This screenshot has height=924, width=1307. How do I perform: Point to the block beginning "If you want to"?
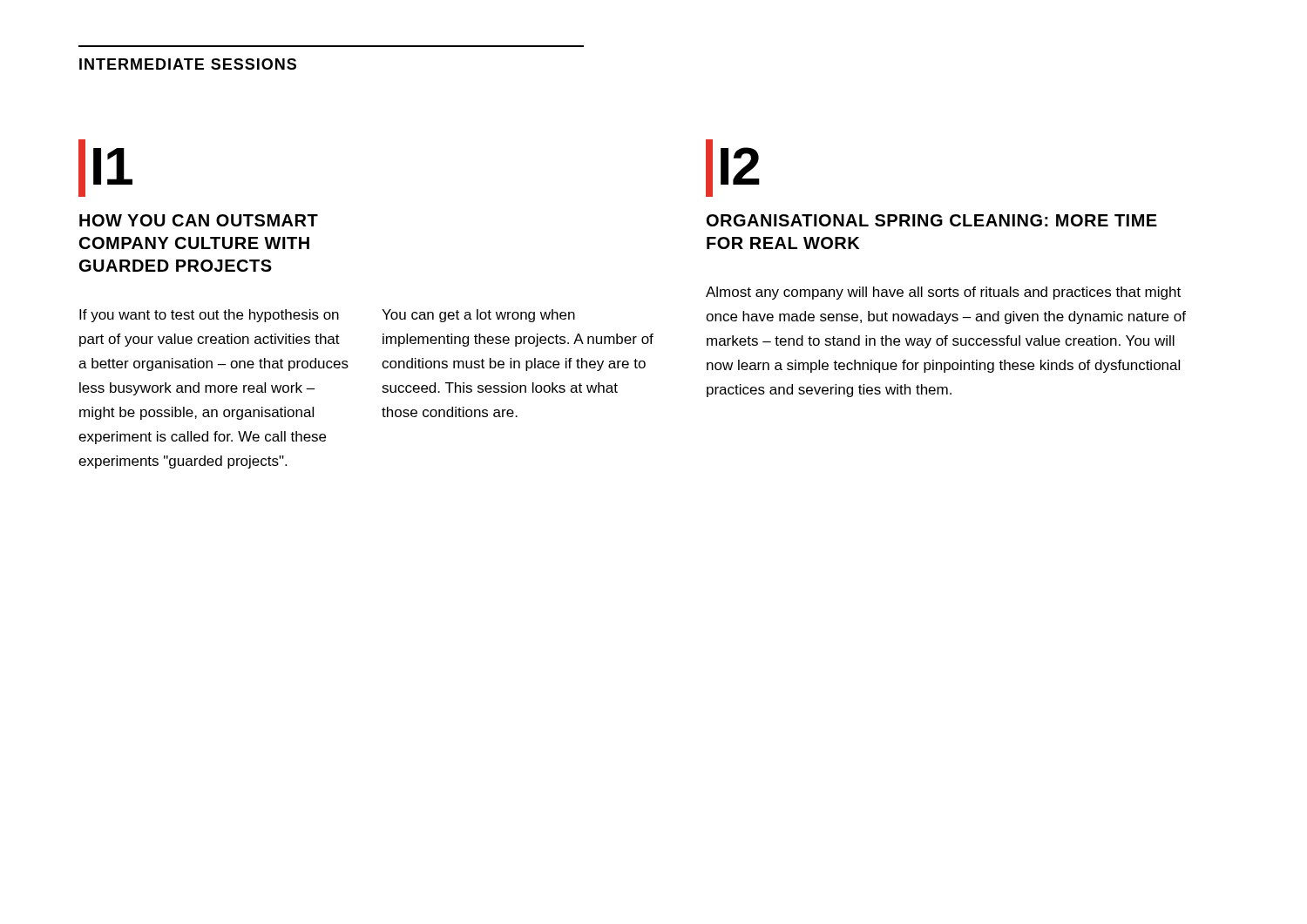click(213, 388)
